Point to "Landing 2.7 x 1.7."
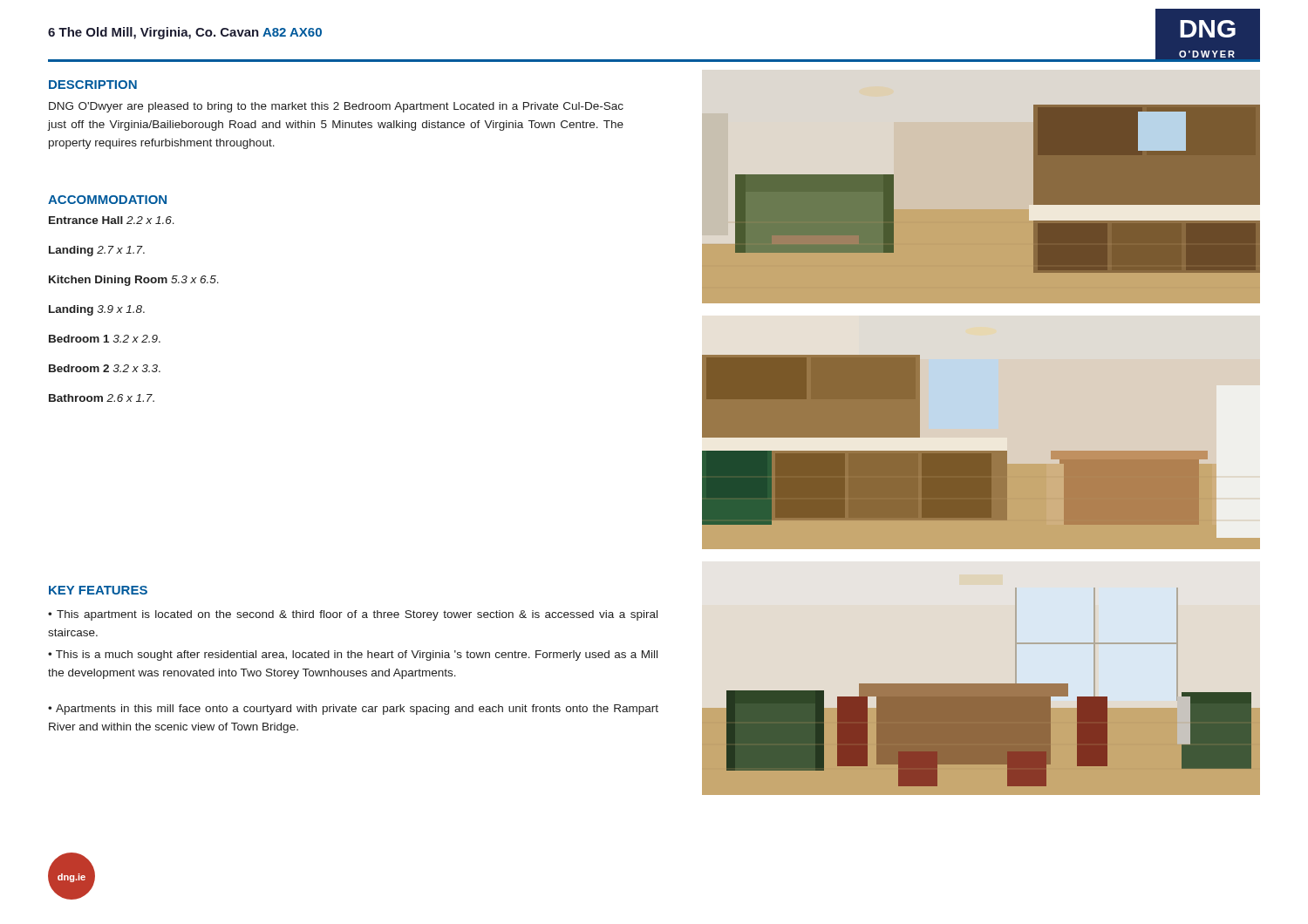Screen dimensions: 924x1308 tap(97, 250)
